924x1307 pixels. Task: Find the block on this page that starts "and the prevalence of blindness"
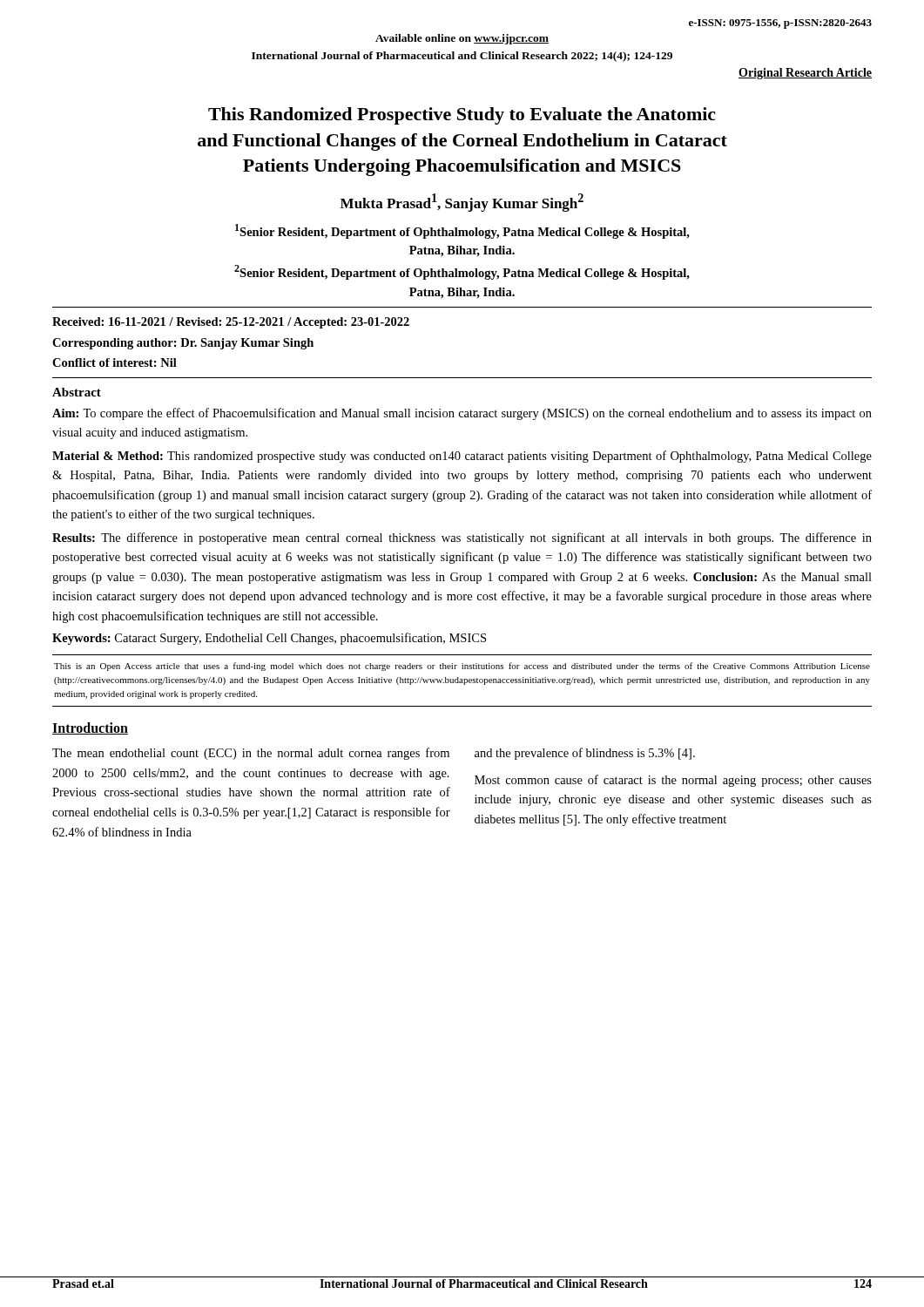tap(673, 786)
